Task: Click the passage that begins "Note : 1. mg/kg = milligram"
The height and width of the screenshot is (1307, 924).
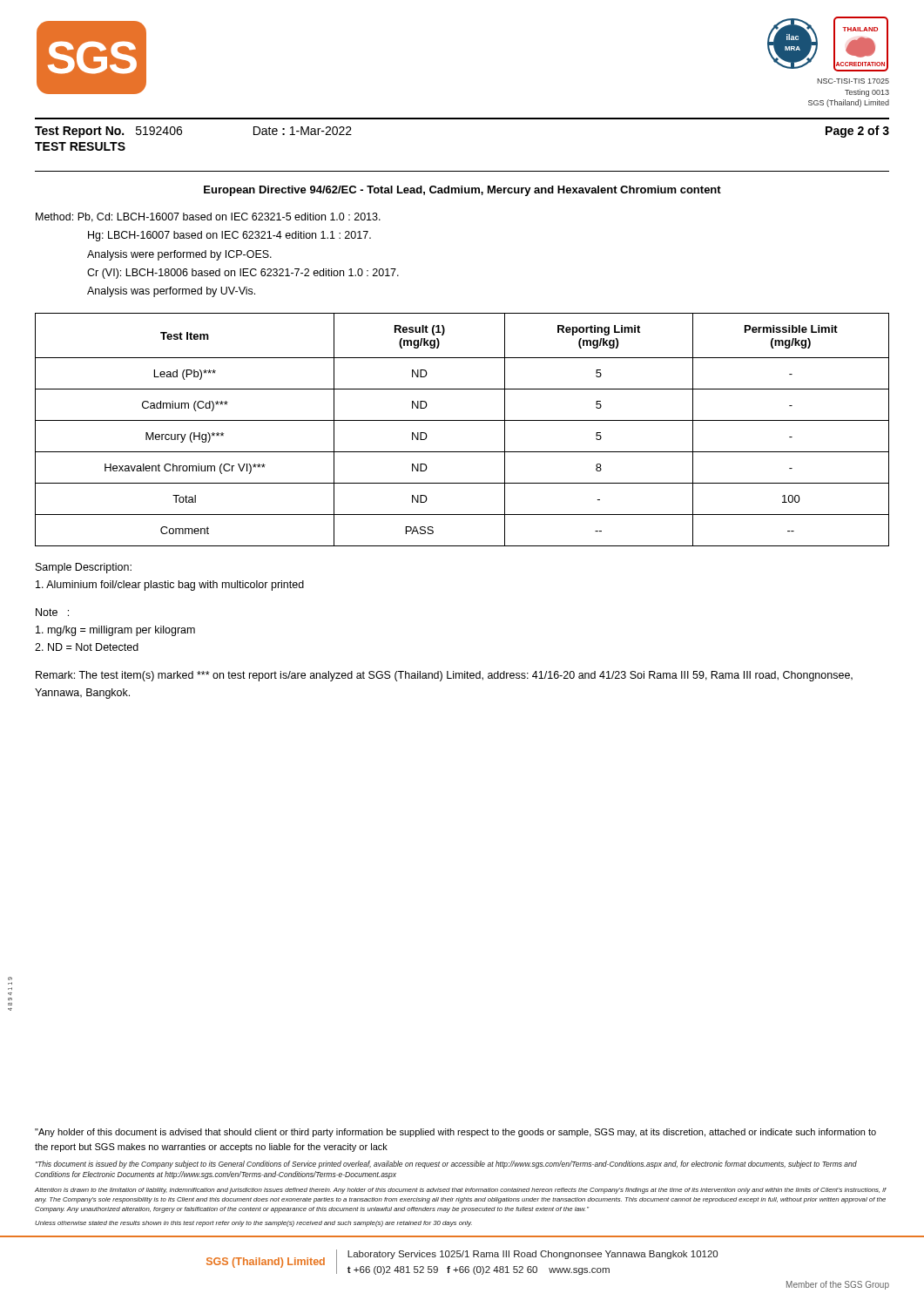Action: click(115, 630)
